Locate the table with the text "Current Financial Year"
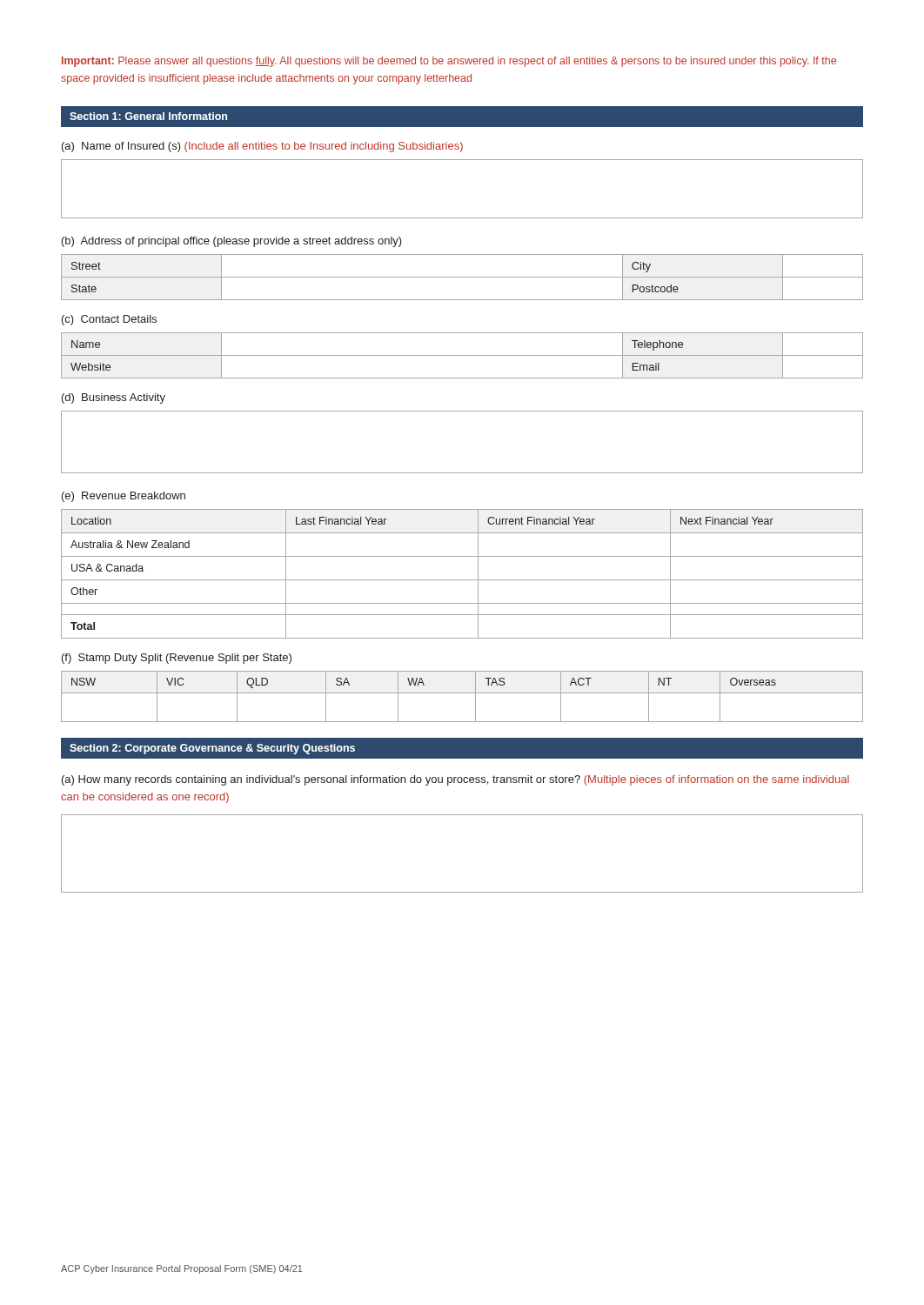 [462, 574]
